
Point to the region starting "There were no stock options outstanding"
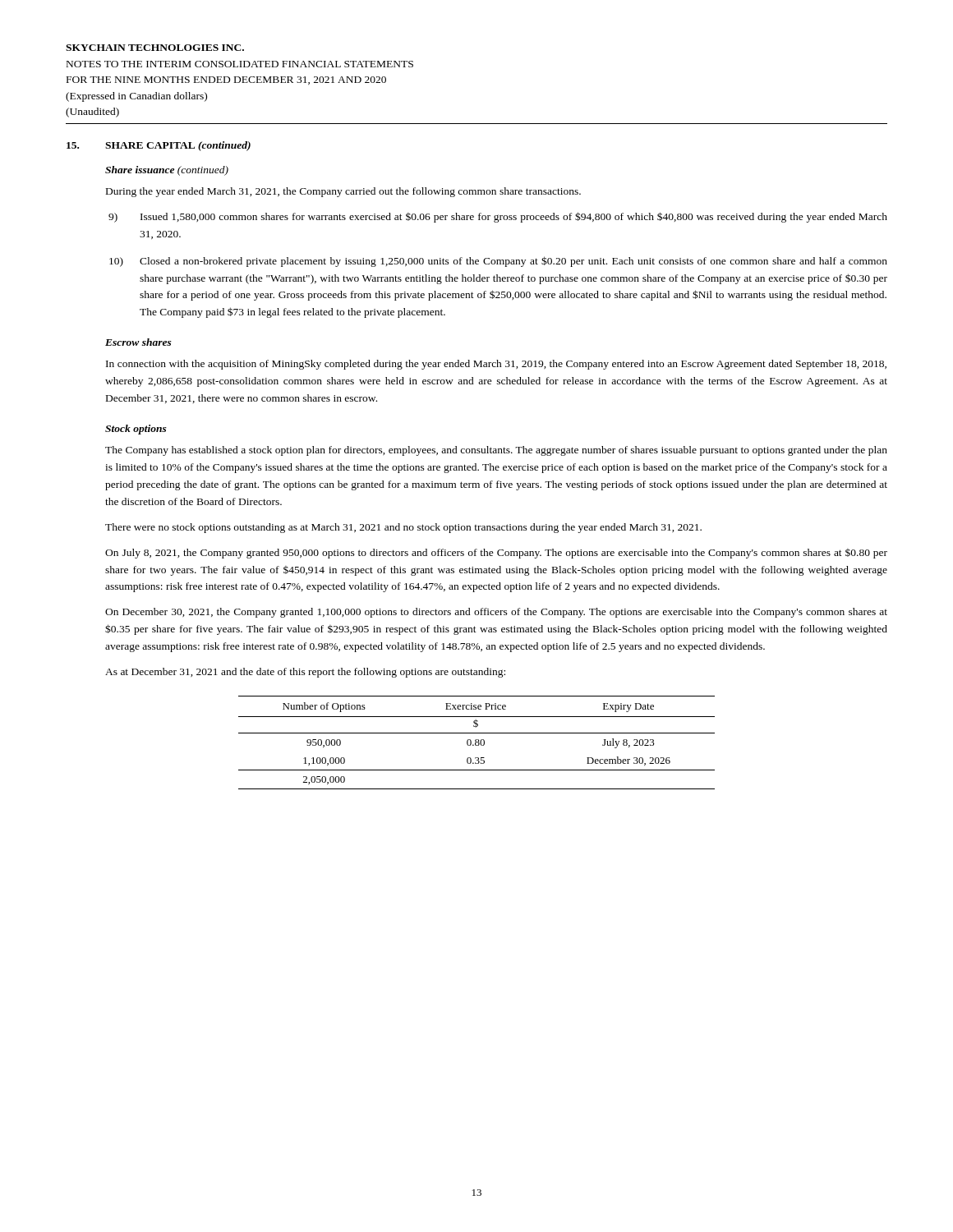[404, 527]
